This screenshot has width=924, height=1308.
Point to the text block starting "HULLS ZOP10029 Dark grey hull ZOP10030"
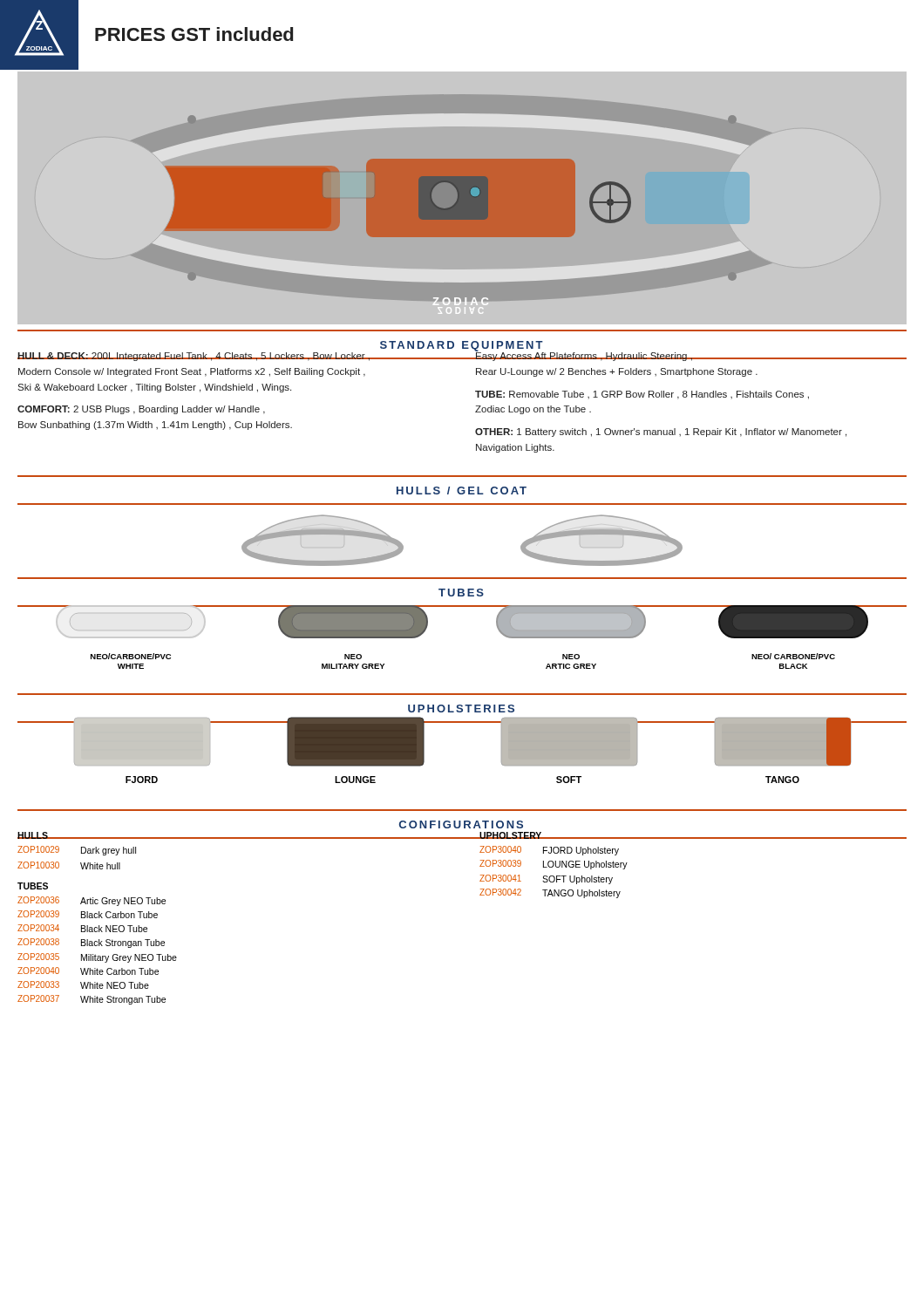click(462, 835)
